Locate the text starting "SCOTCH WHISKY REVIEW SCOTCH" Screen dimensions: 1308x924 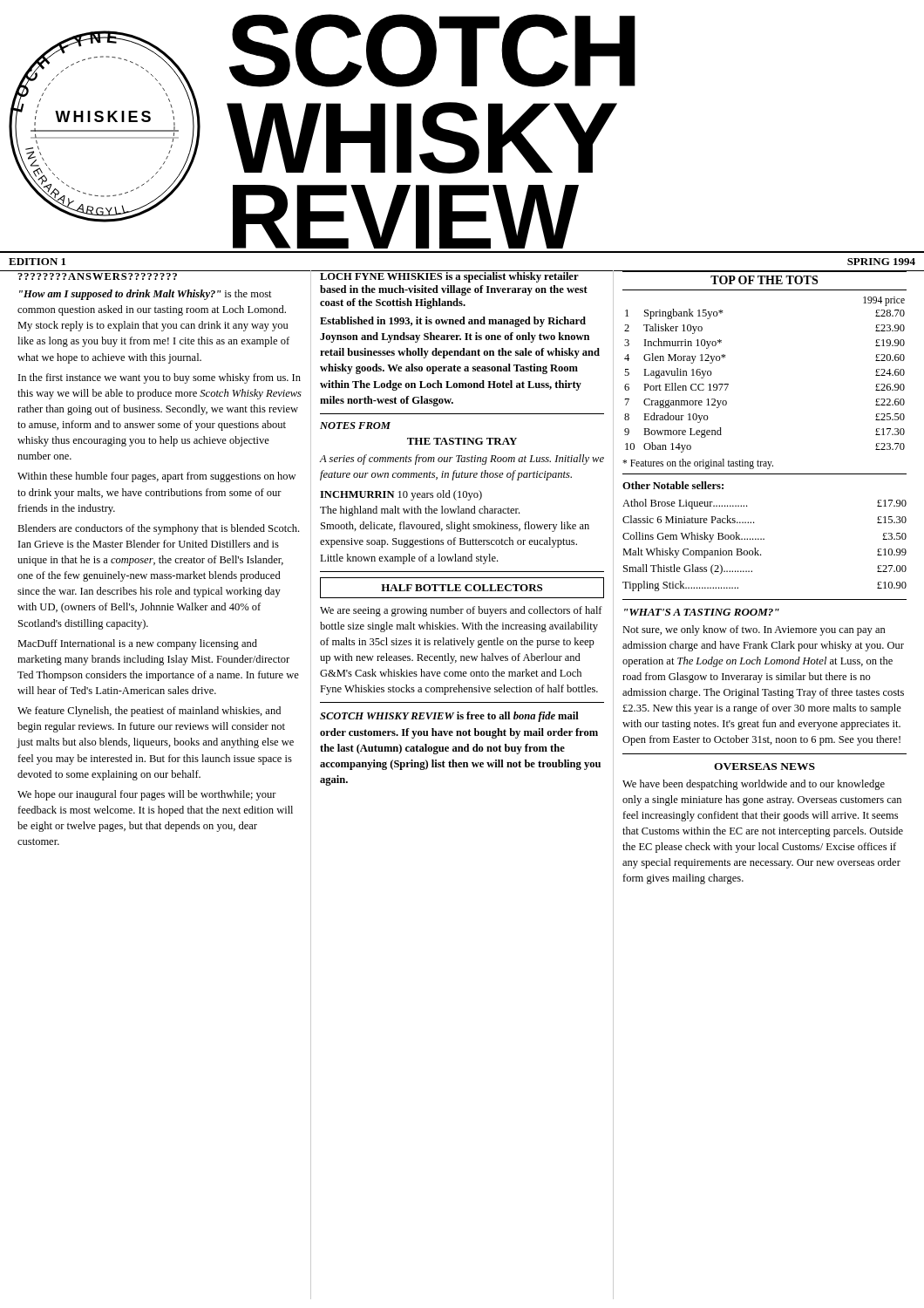pyautogui.click(x=567, y=126)
